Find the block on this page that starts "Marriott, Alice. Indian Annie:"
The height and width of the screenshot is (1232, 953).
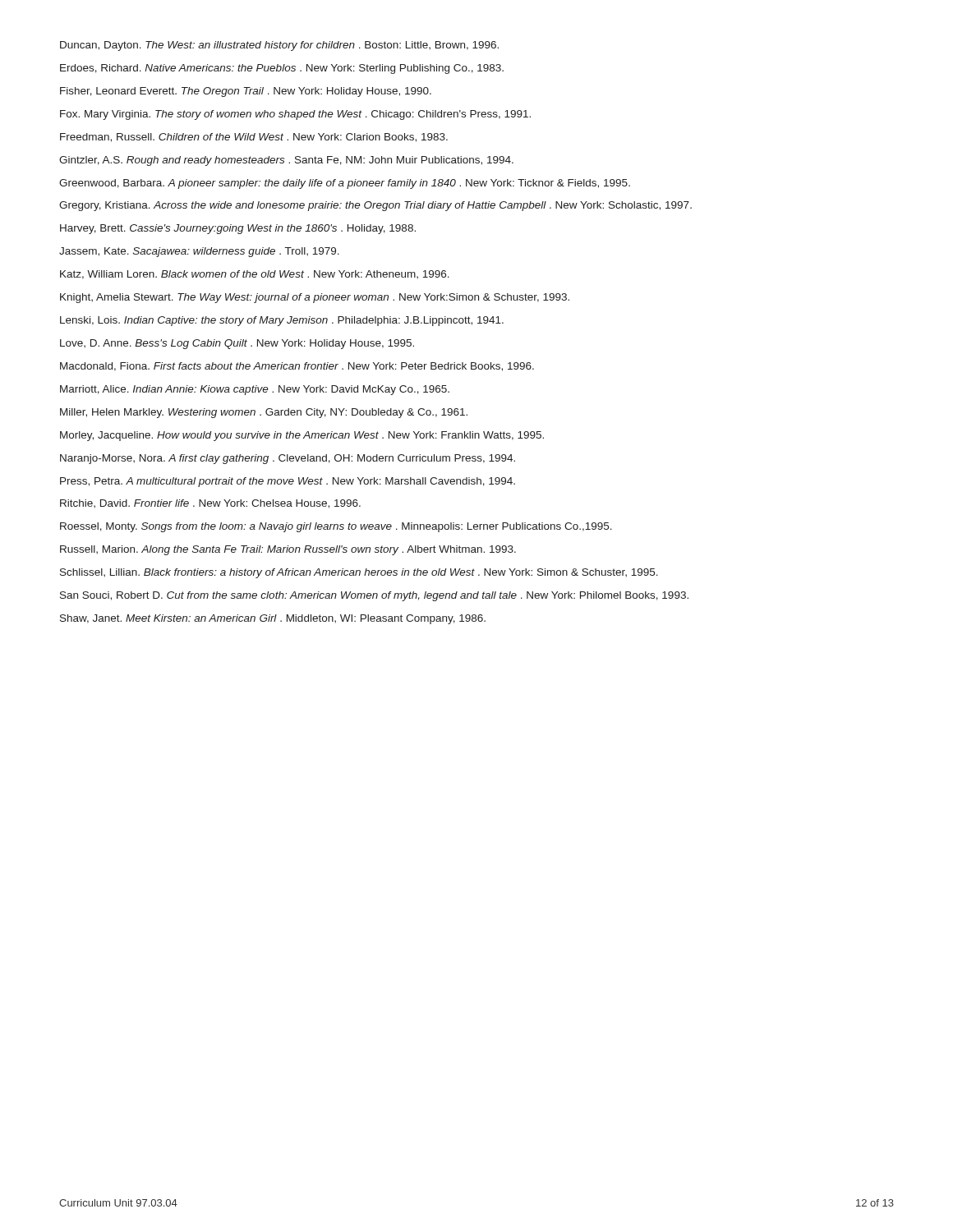pos(255,389)
